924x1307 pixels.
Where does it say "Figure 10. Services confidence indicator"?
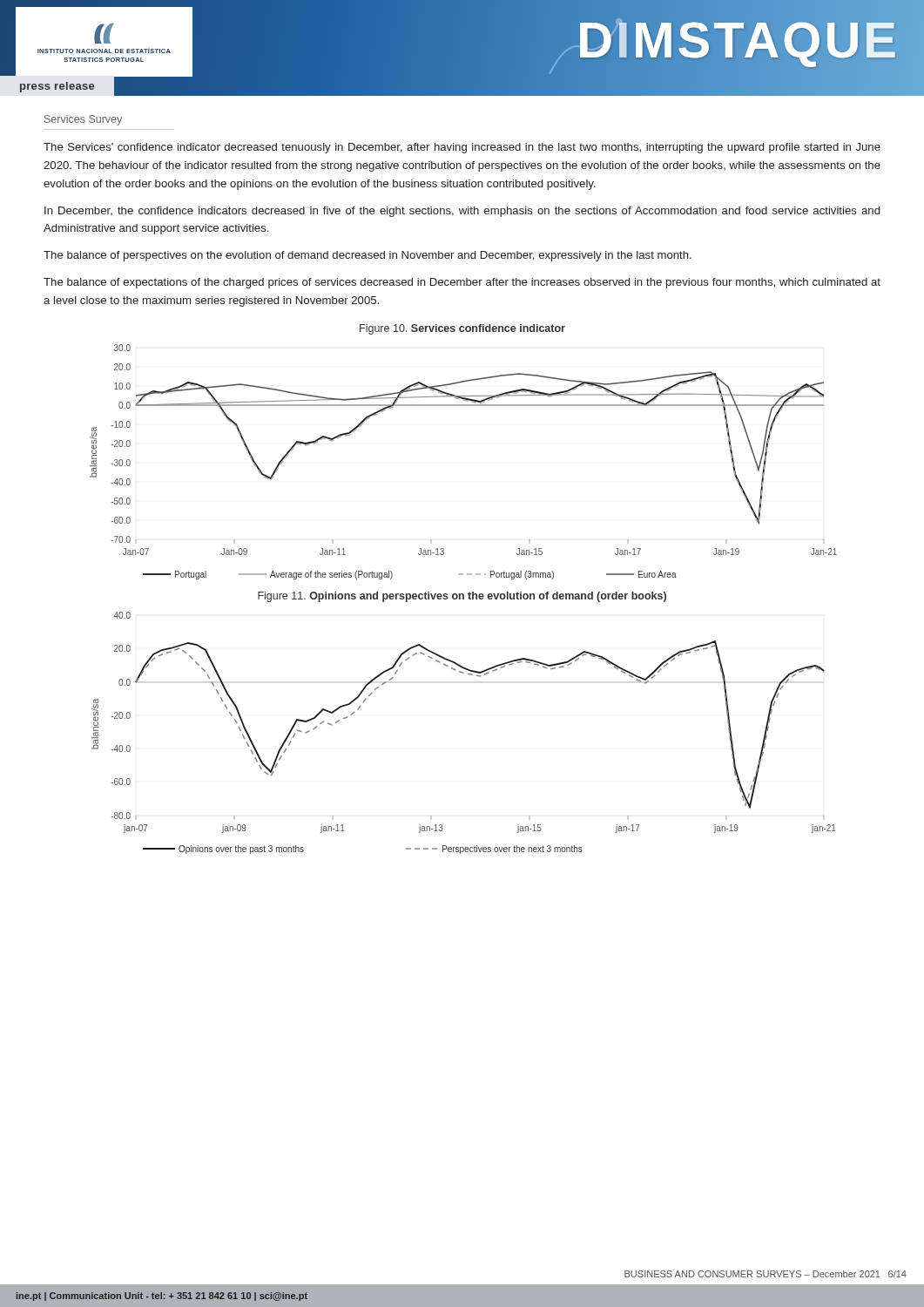click(462, 328)
